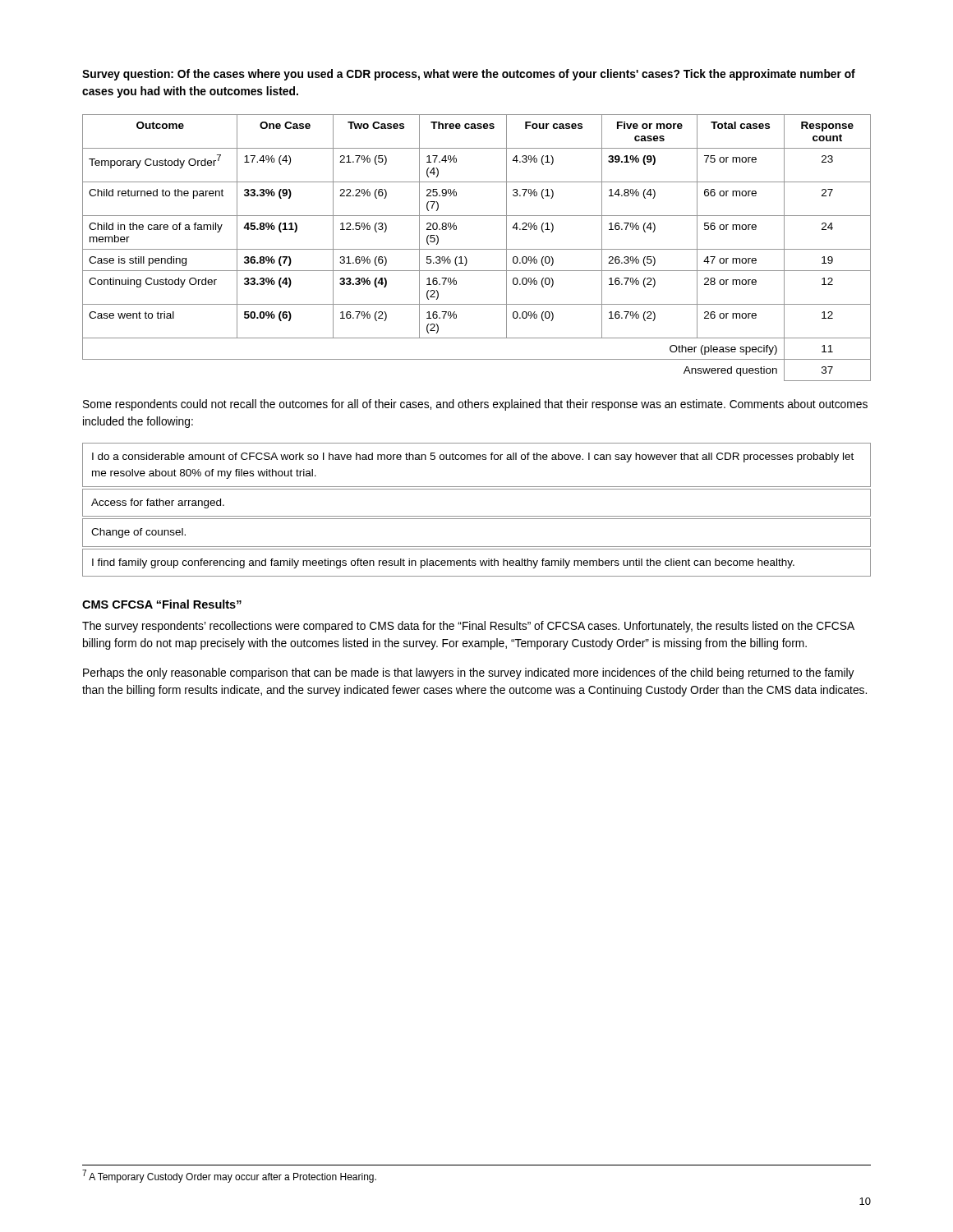
Task: Find the block on this page that starts "Perhaps the only reasonable comparison that can be"
Action: pyautogui.click(x=475, y=681)
